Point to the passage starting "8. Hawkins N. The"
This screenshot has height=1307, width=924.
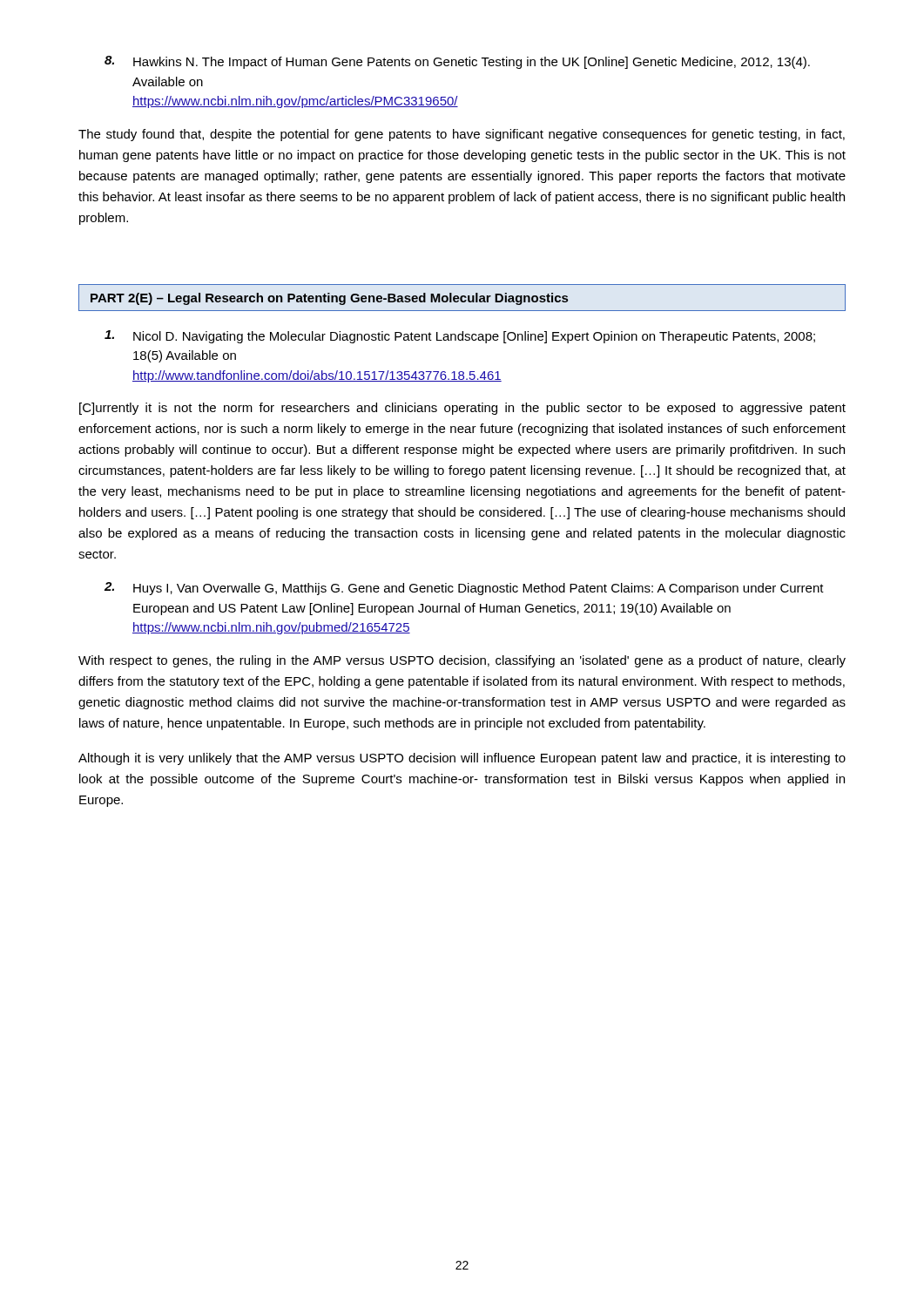(x=457, y=62)
